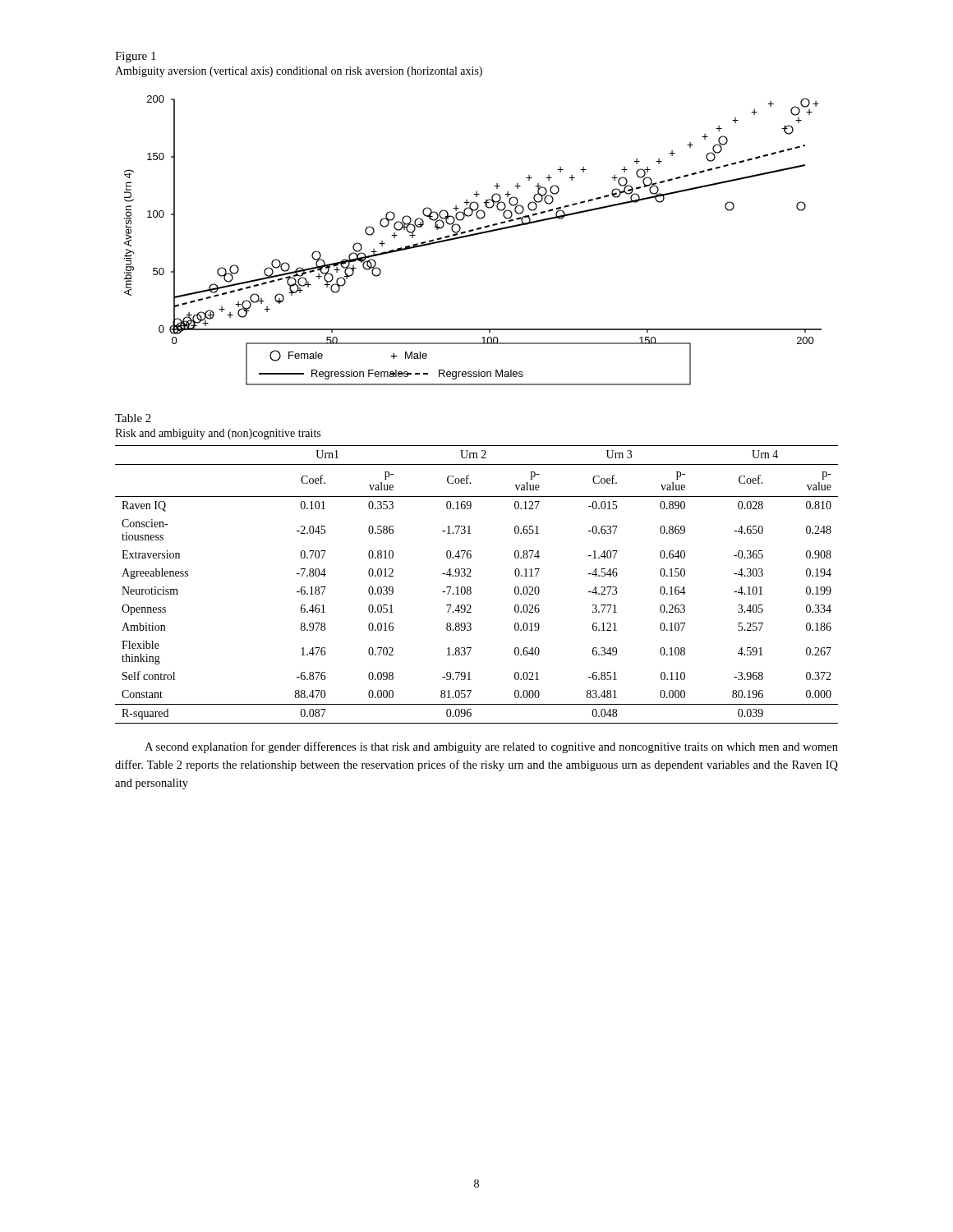Locate the scatter plot

[476, 237]
